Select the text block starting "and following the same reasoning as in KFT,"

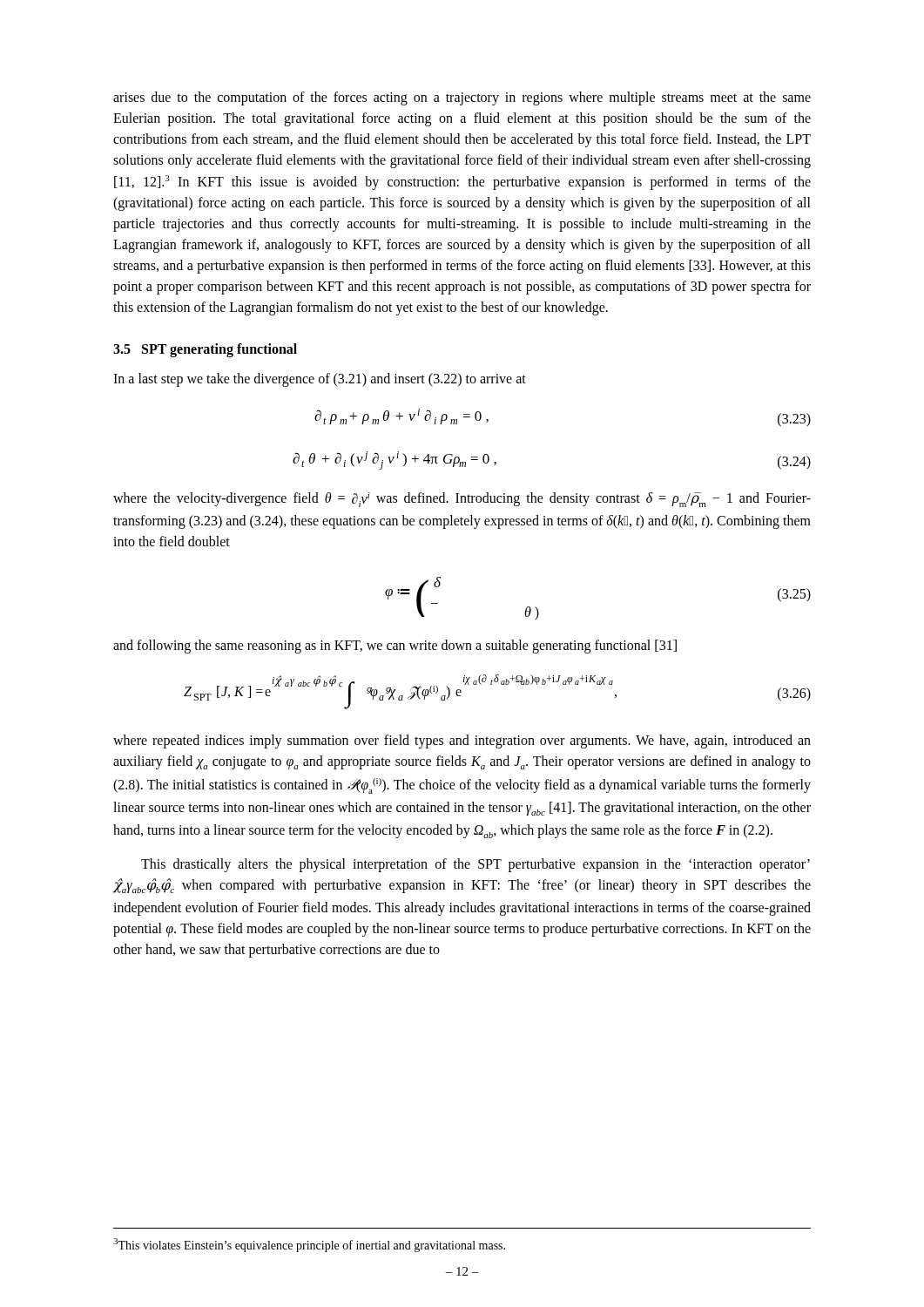(x=395, y=646)
